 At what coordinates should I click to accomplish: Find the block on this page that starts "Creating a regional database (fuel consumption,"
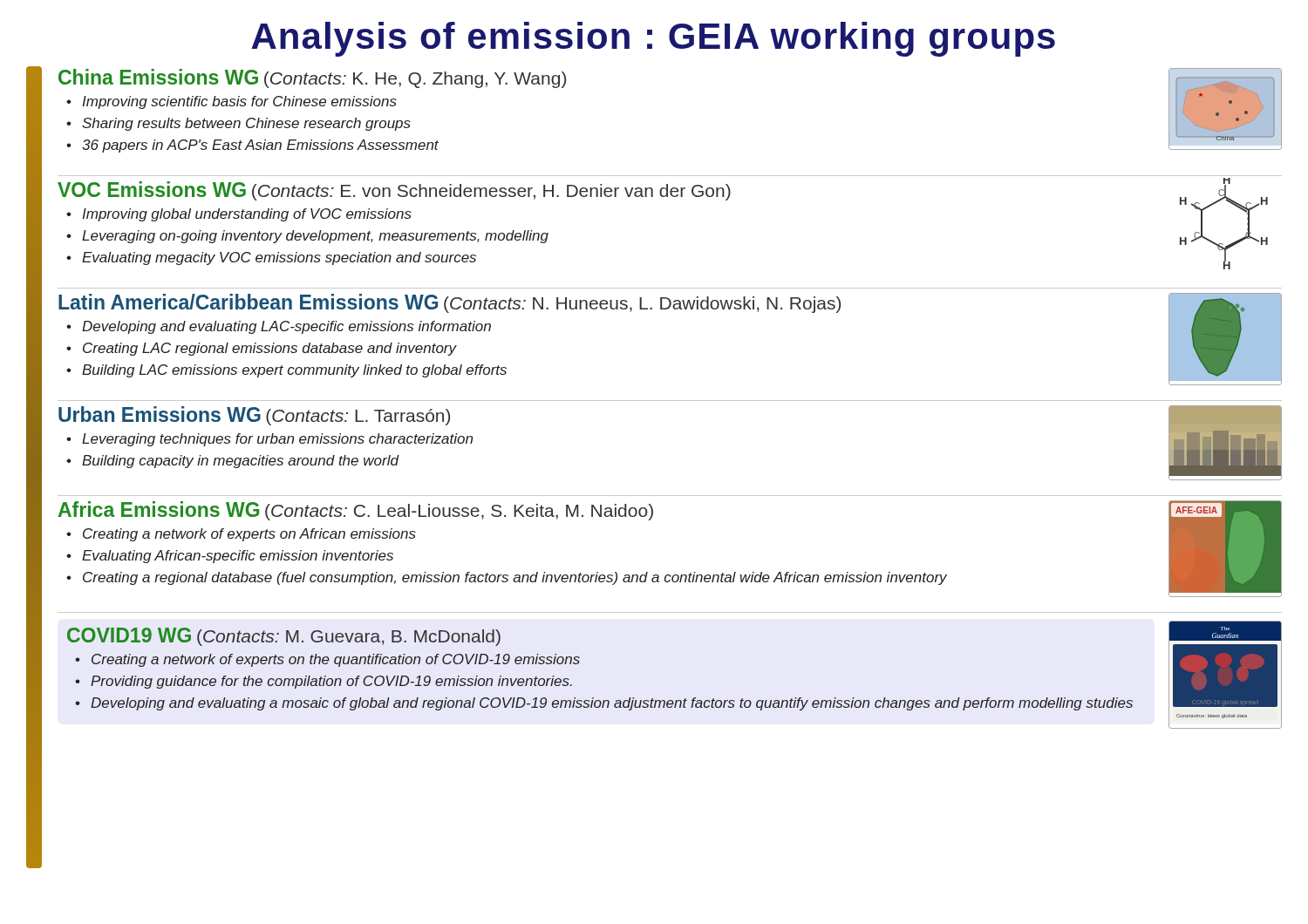click(514, 577)
